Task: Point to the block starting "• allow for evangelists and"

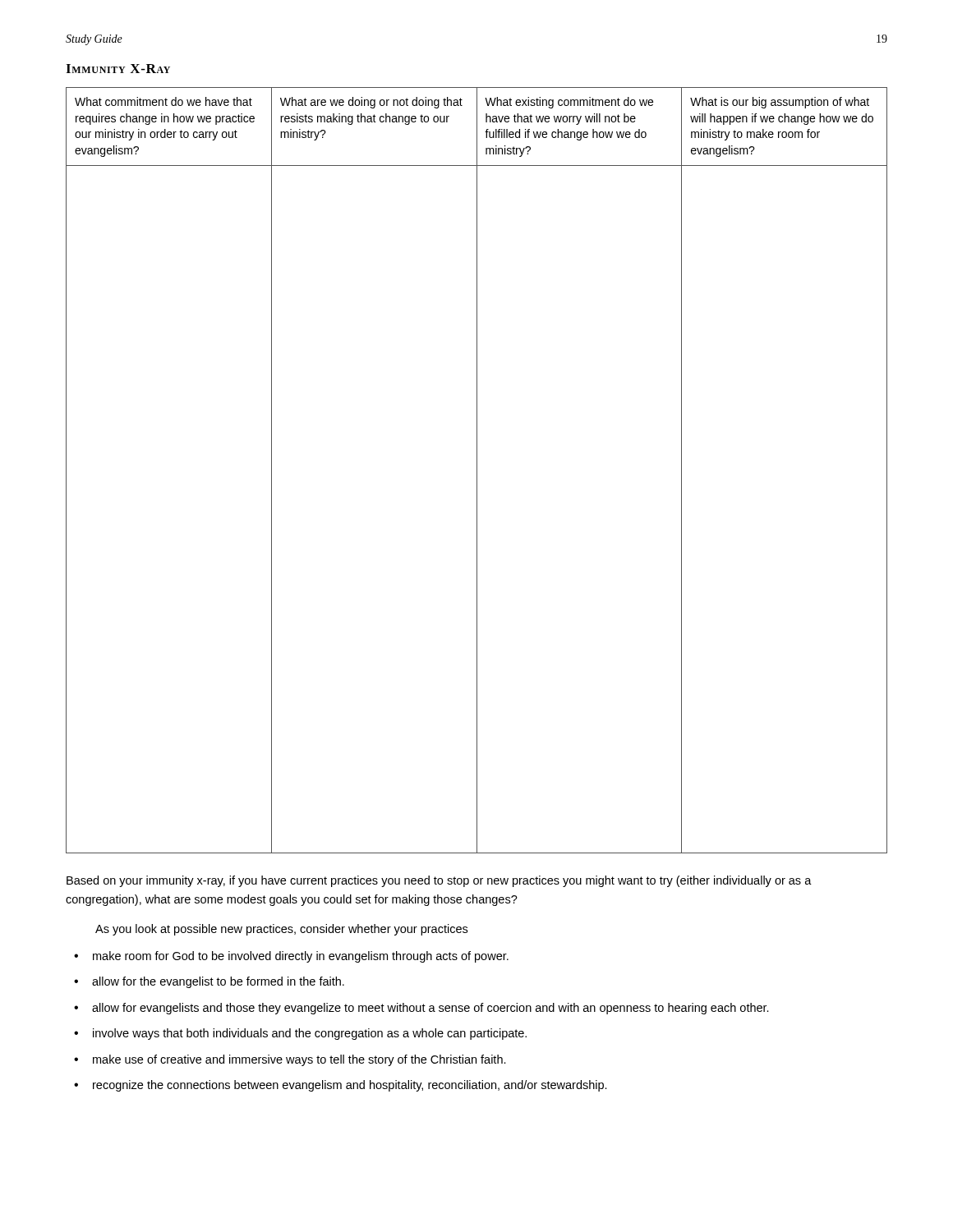Action: click(481, 1008)
